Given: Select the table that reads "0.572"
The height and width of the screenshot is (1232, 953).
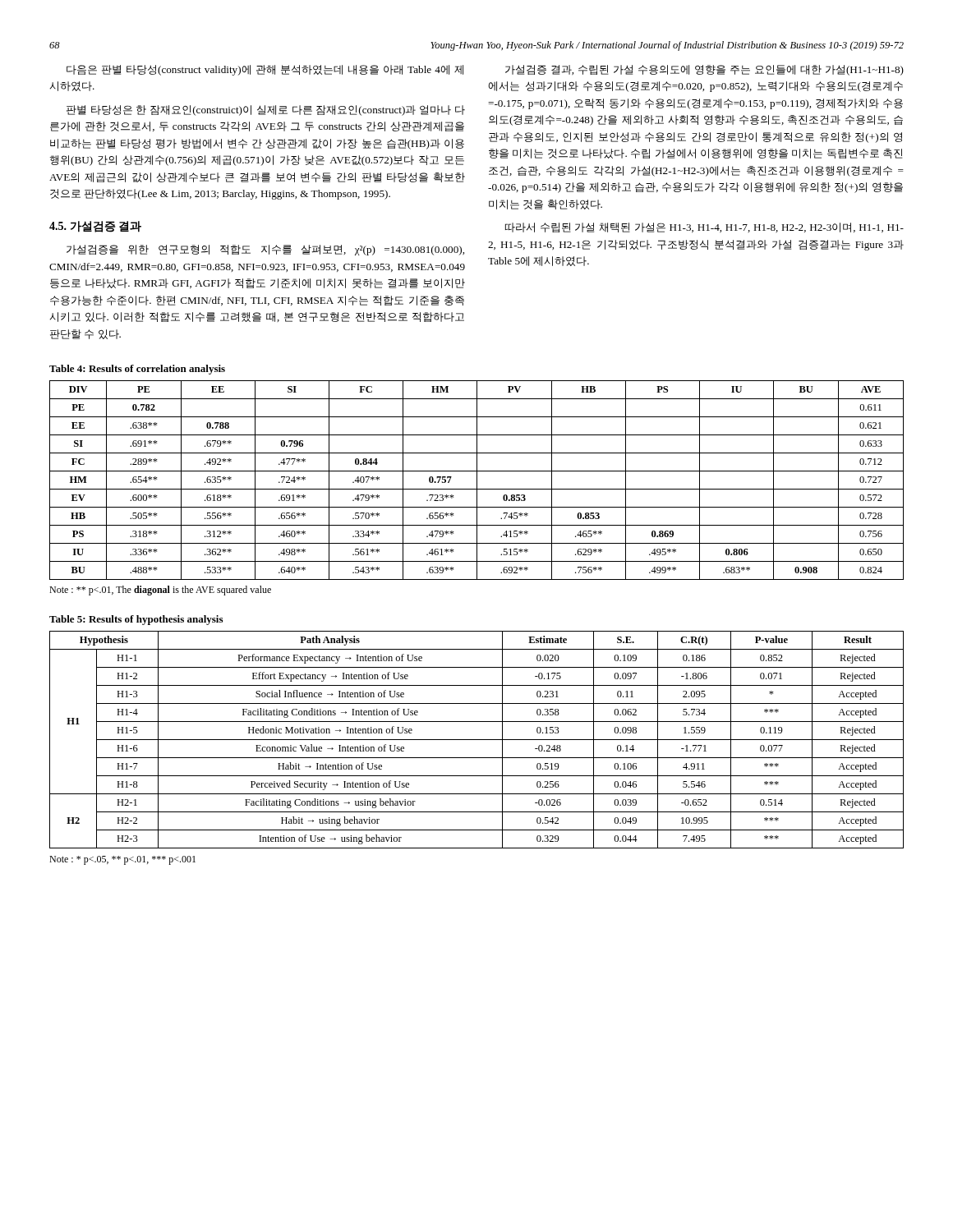Looking at the screenshot, I should point(476,480).
